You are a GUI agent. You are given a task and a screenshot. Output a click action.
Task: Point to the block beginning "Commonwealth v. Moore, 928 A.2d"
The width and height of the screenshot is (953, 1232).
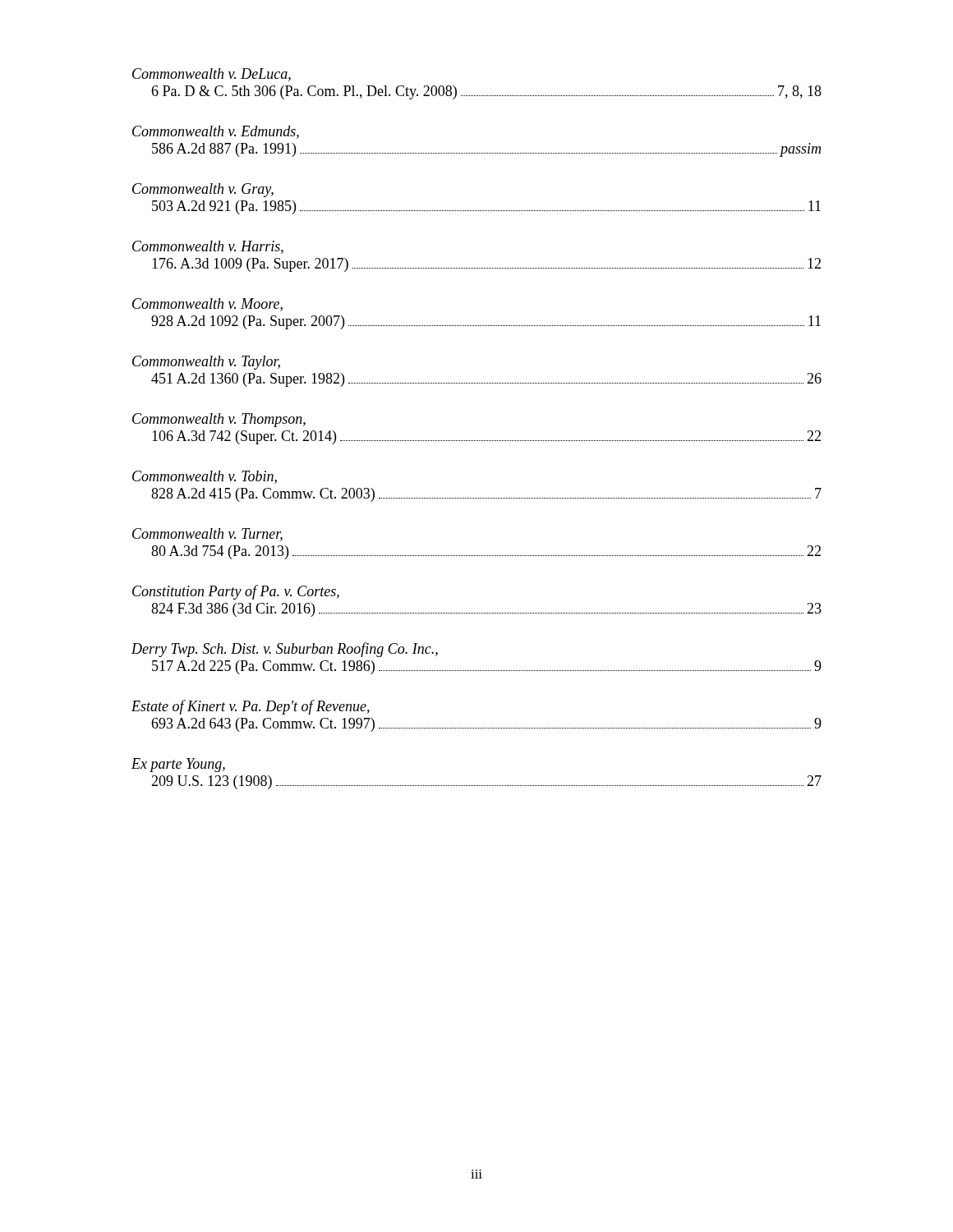point(207,305)
